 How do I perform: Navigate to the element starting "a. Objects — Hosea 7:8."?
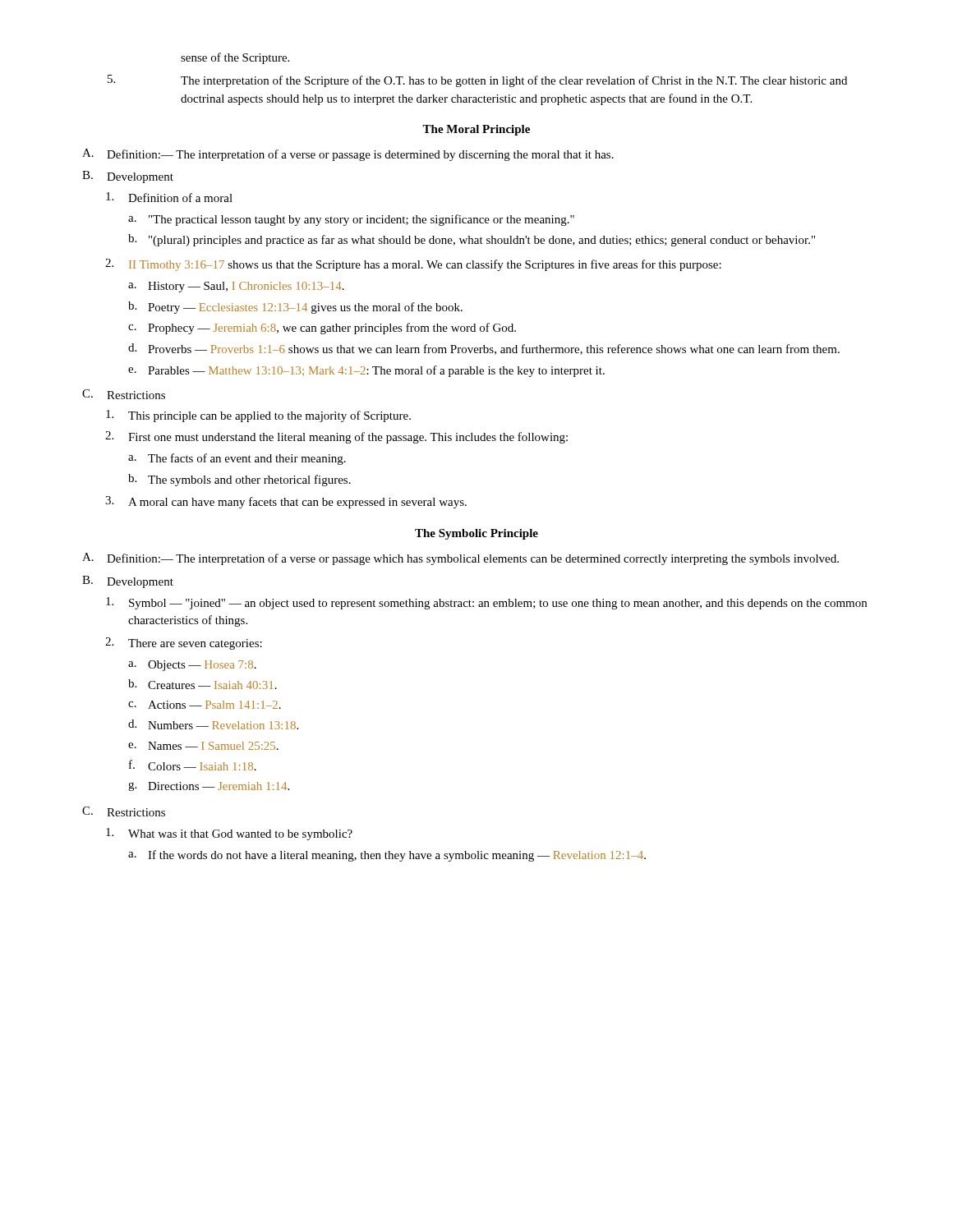click(x=192, y=666)
